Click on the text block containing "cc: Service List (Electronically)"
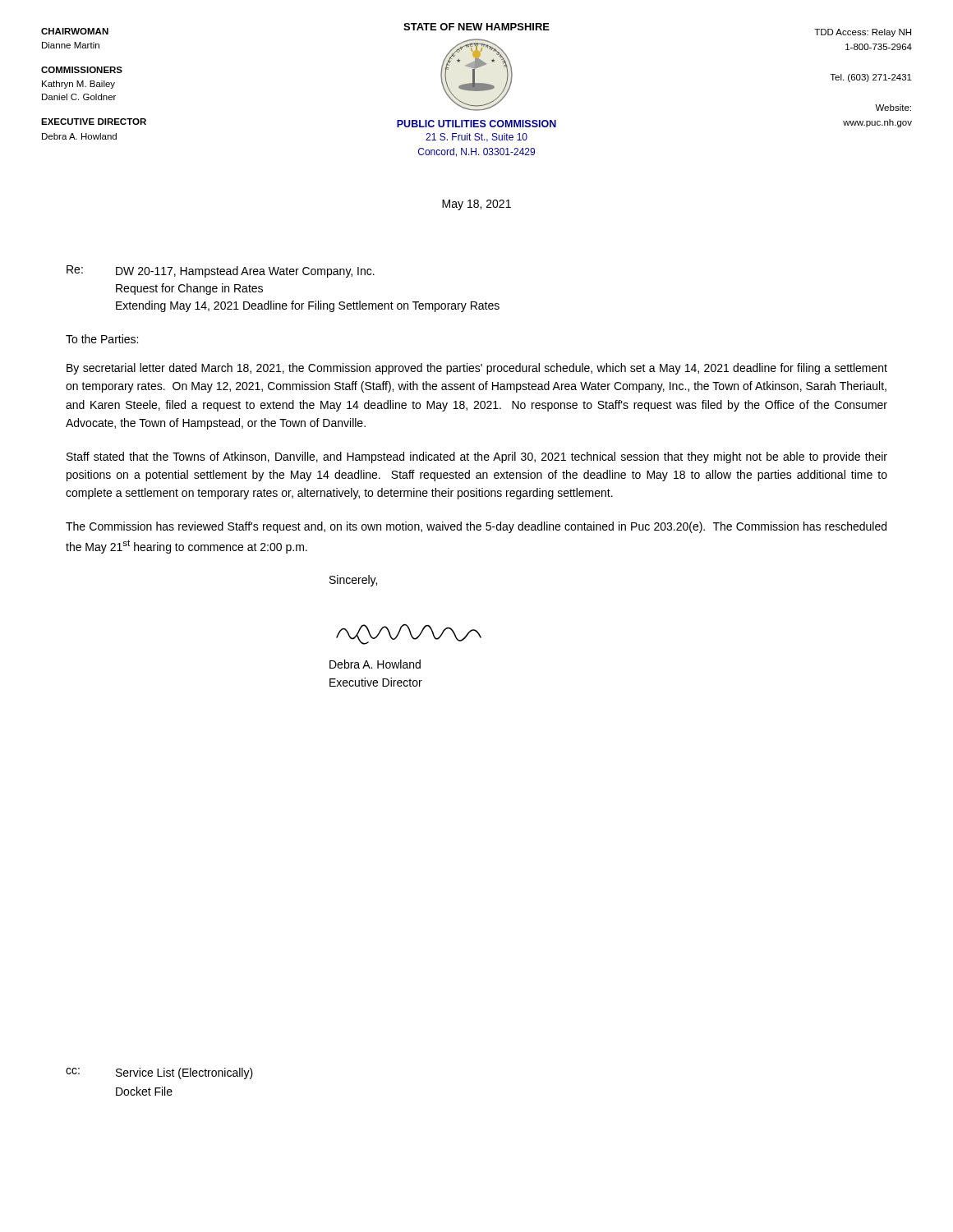This screenshot has height=1232, width=953. [x=159, y=1082]
